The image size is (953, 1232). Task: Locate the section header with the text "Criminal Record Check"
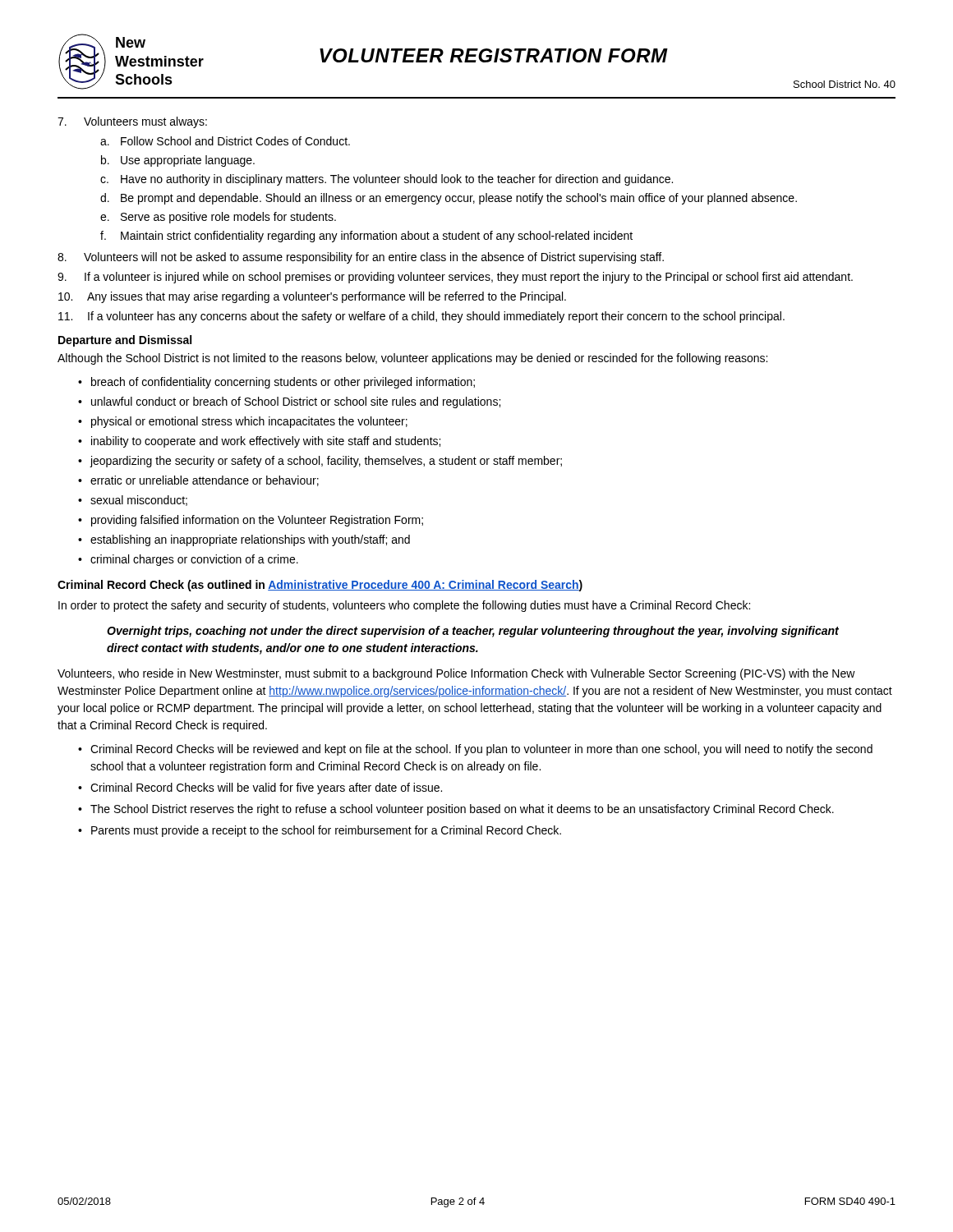[x=320, y=585]
